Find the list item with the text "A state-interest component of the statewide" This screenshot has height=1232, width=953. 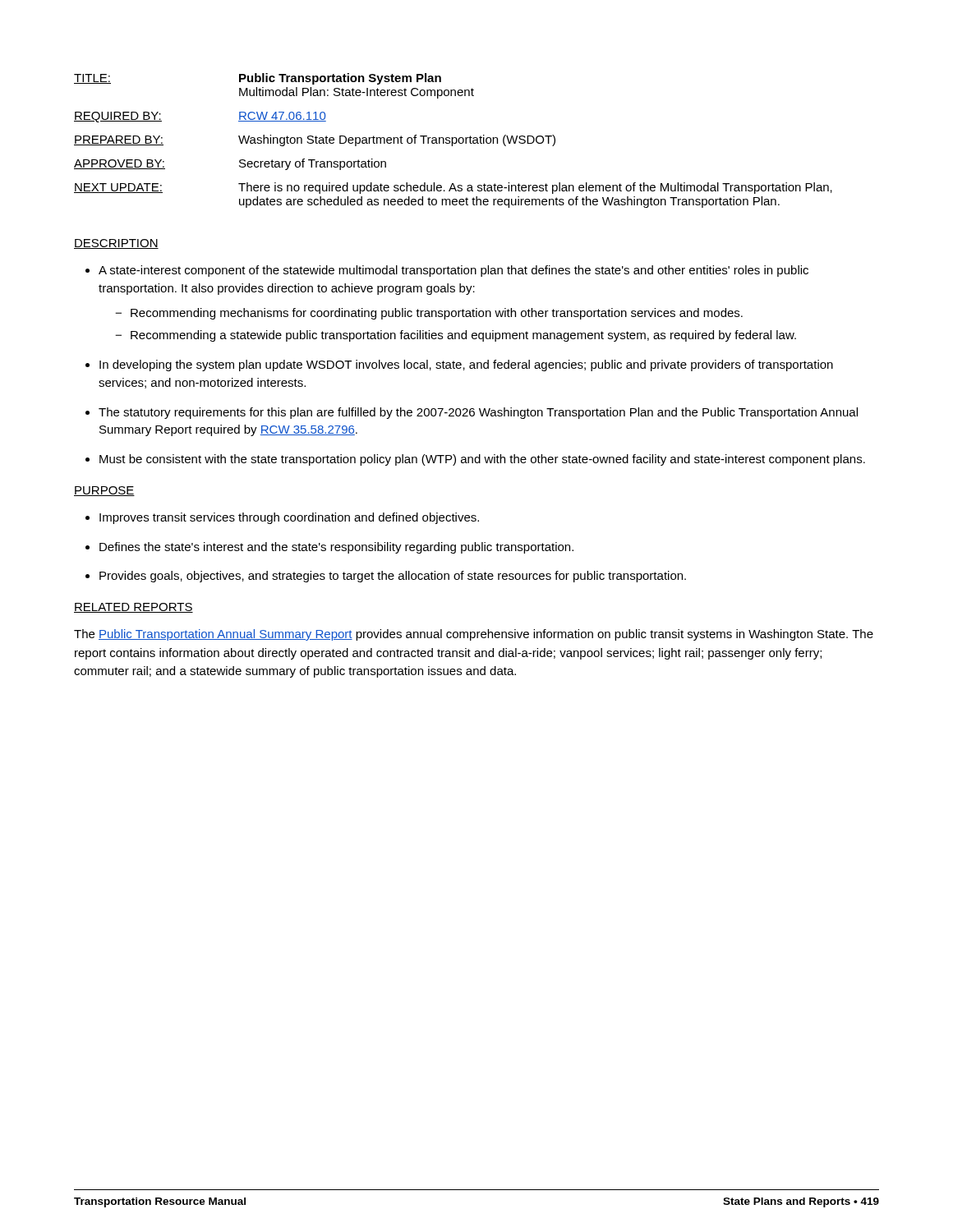point(476,303)
